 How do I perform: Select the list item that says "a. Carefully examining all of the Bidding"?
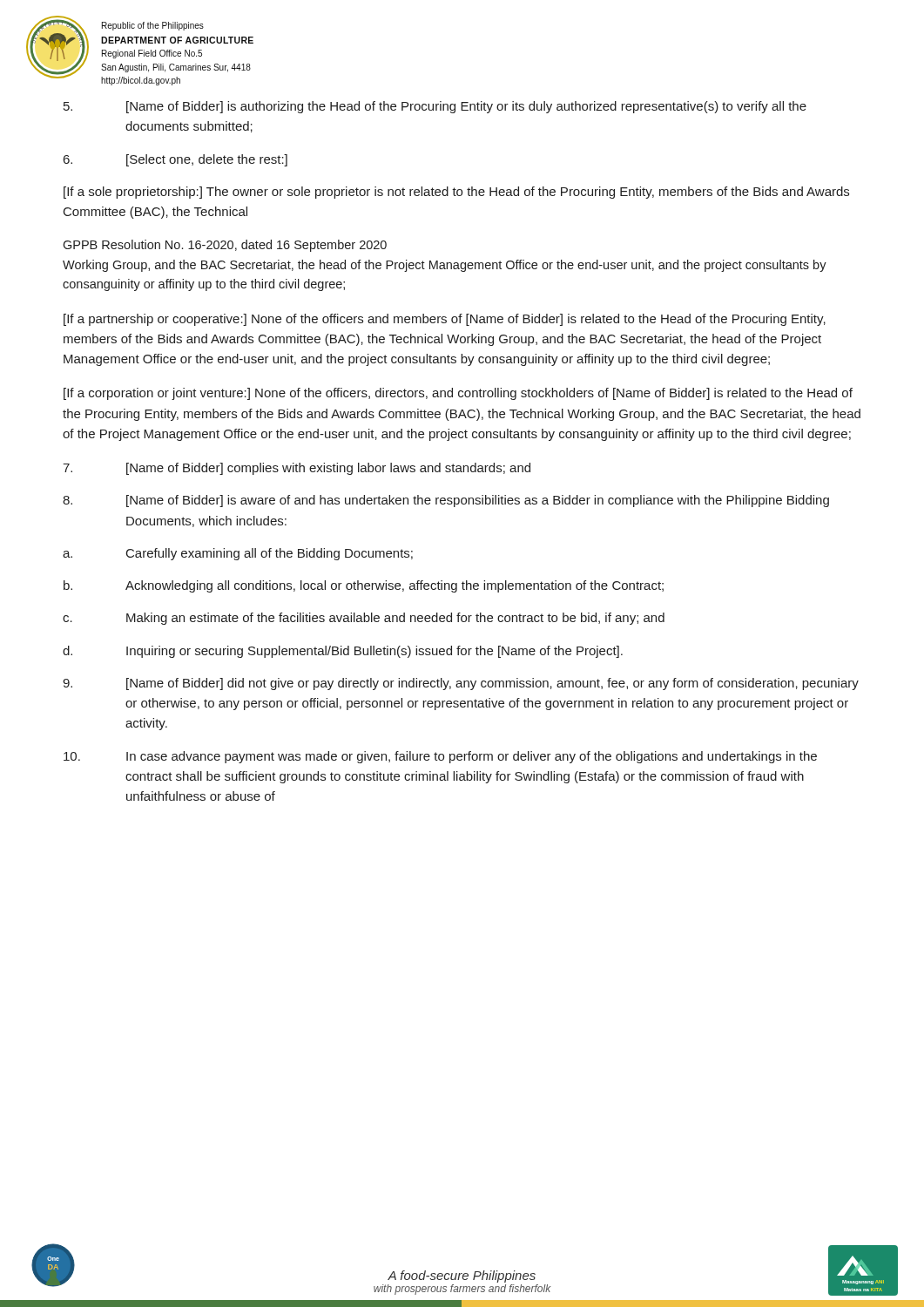[x=238, y=553]
